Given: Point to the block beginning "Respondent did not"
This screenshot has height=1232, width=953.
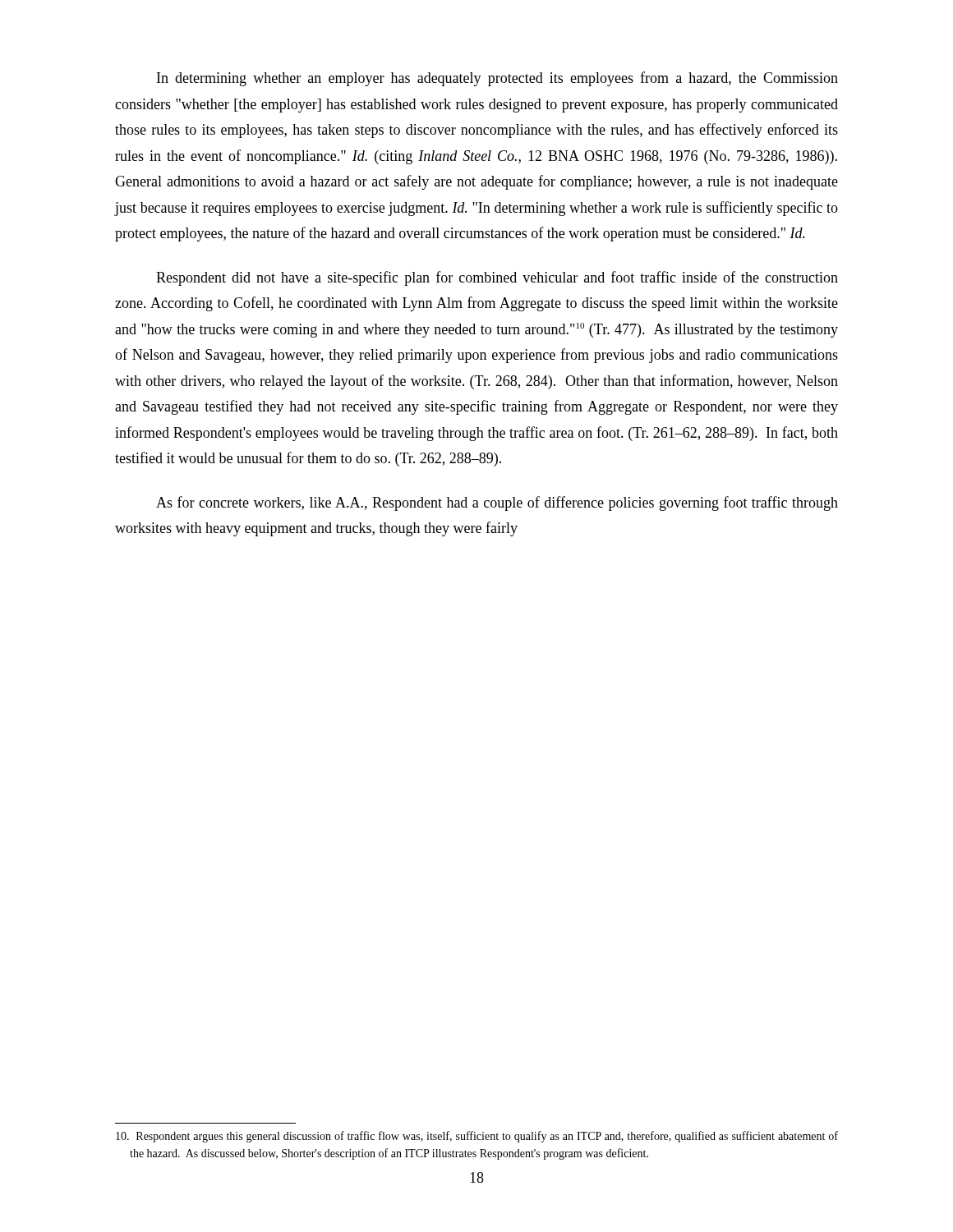Looking at the screenshot, I should 476,368.
